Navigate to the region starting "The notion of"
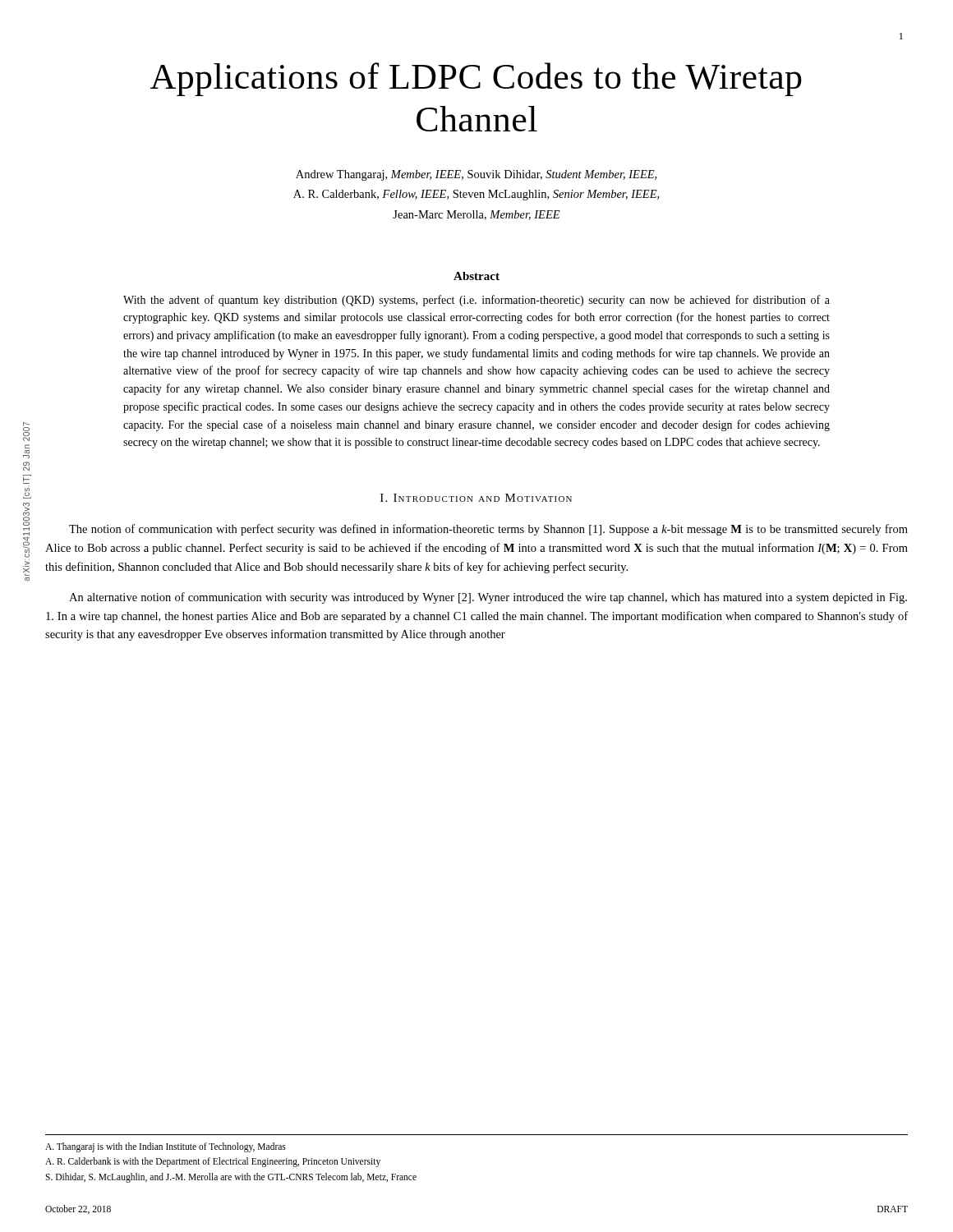This screenshot has width=953, height=1232. coord(476,548)
